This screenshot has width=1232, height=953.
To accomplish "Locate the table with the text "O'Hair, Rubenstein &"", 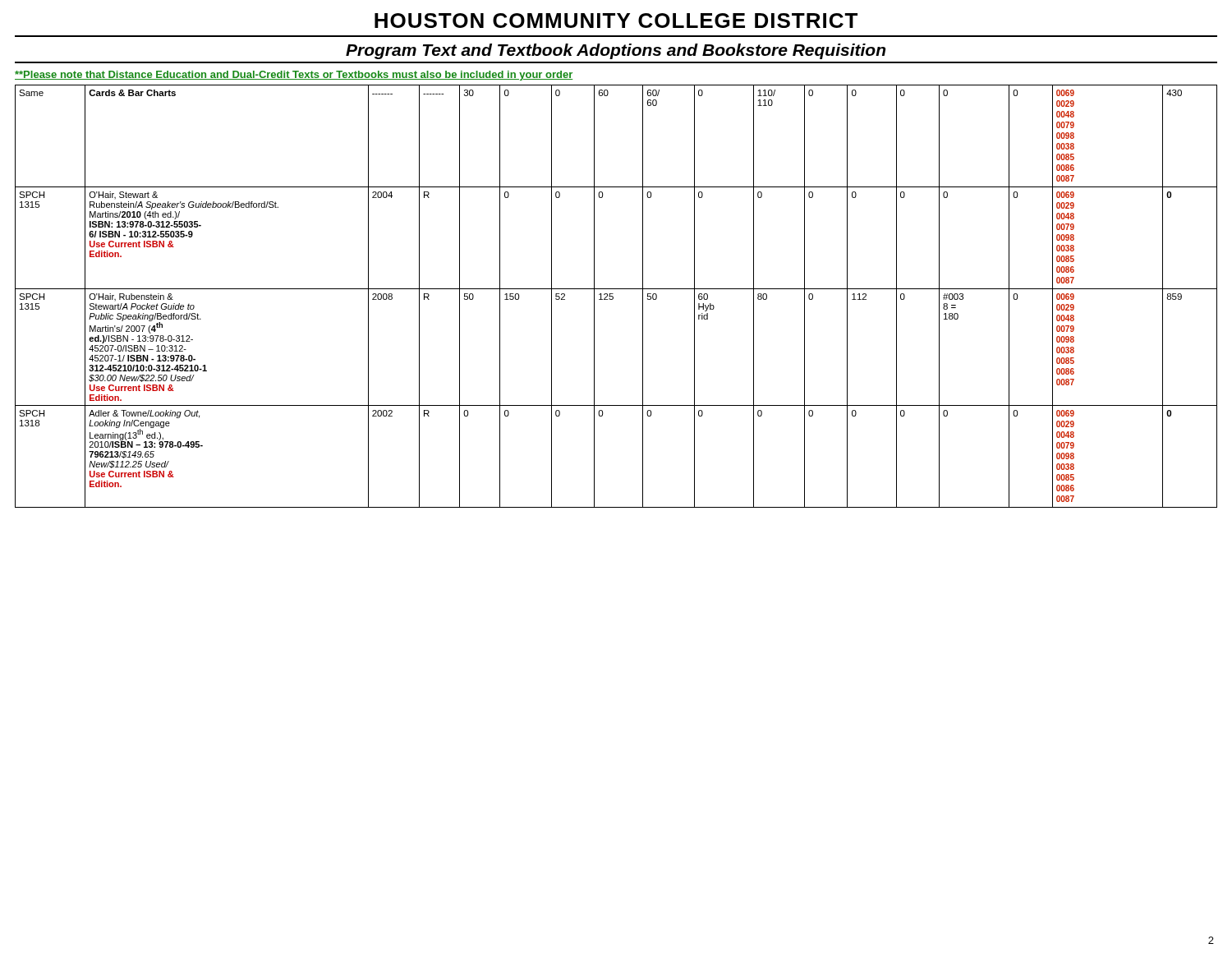I will [x=616, y=296].
